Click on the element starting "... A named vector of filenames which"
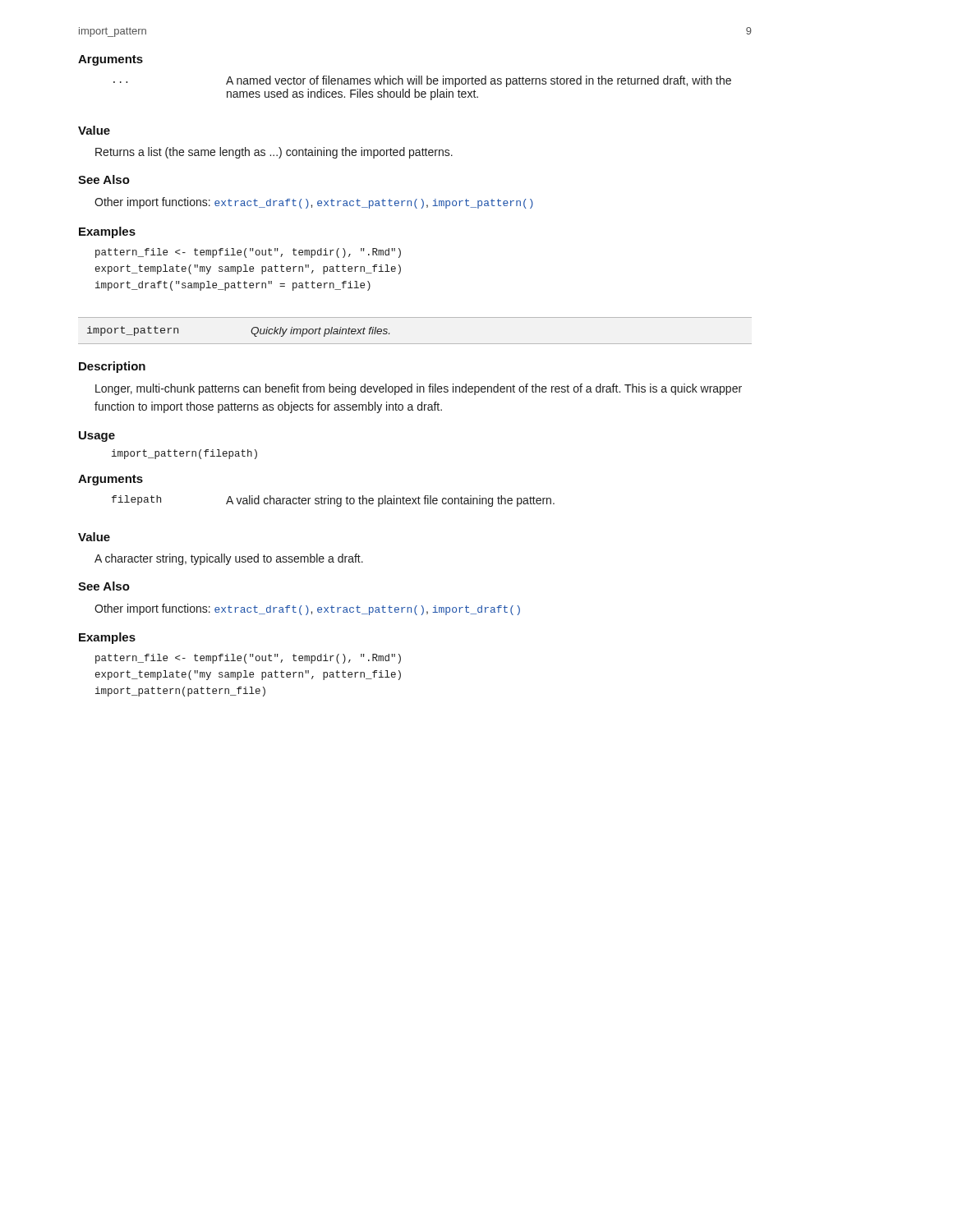This screenshot has width=953, height=1232. tap(431, 88)
